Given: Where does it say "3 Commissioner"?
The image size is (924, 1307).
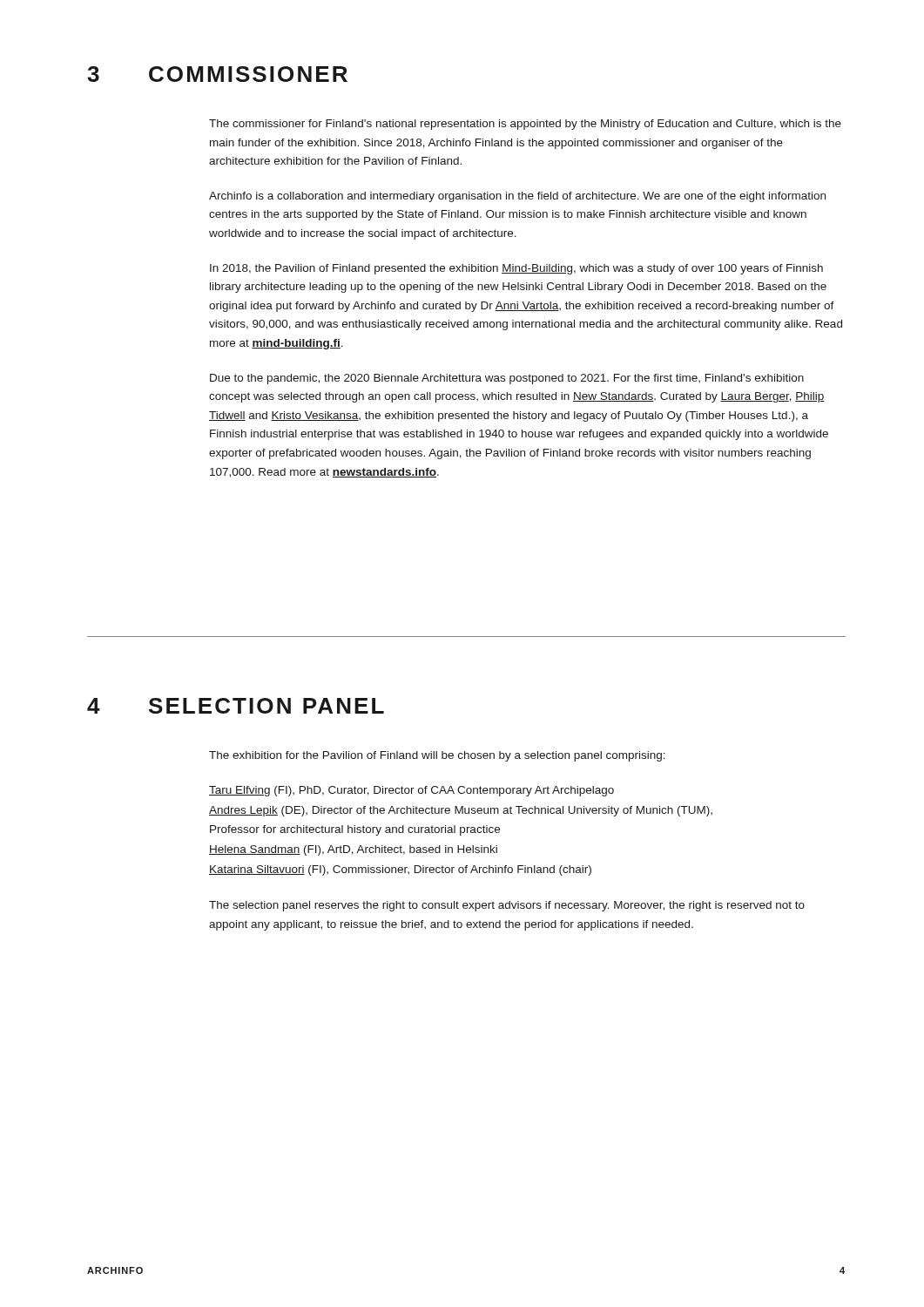Looking at the screenshot, I should pyautogui.click(x=218, y=74).
